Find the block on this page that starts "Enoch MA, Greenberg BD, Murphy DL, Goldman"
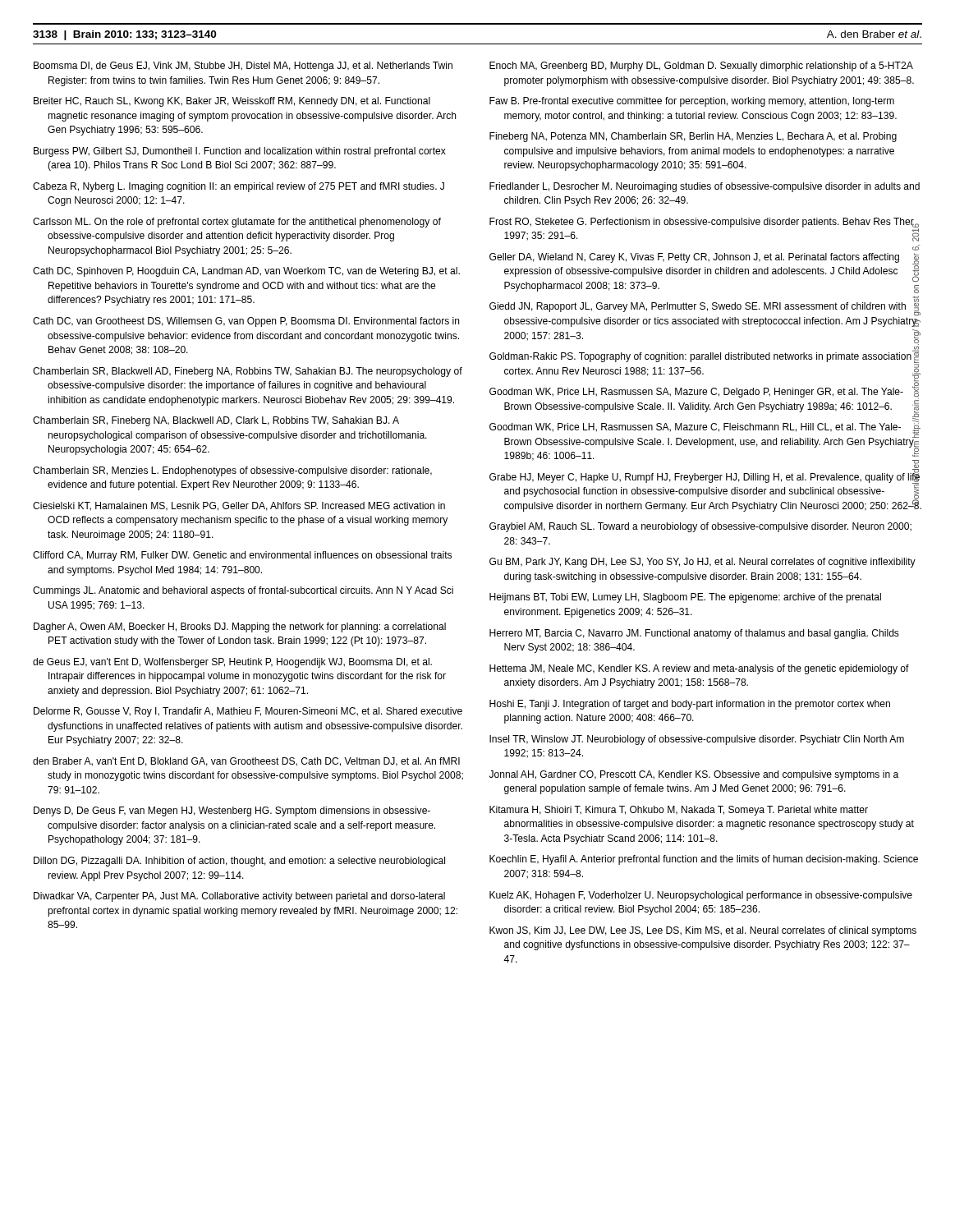955x1232 pixels. (702, 73)
